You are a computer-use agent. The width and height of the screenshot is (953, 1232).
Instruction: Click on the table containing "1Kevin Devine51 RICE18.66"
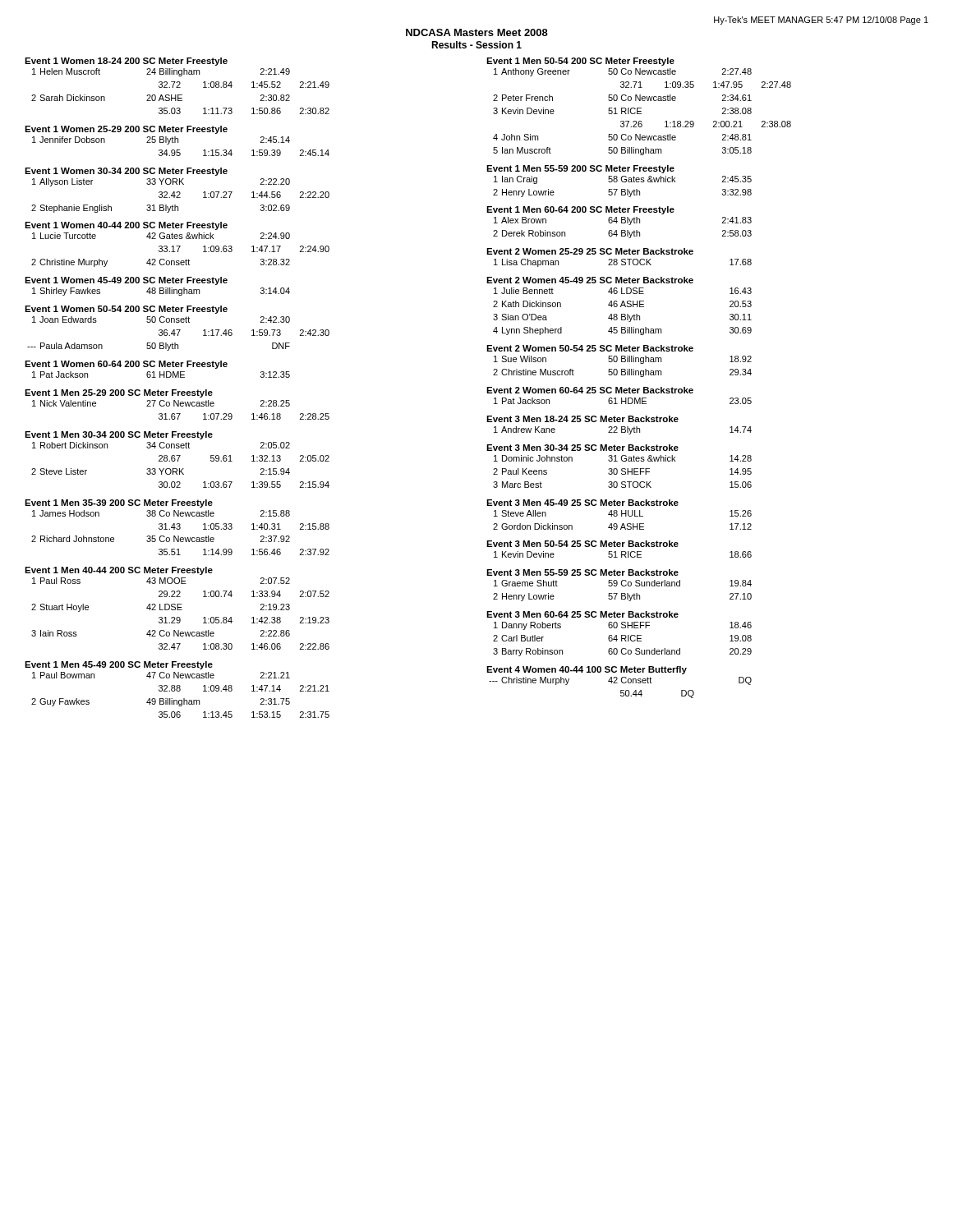[x=707, y=556]
